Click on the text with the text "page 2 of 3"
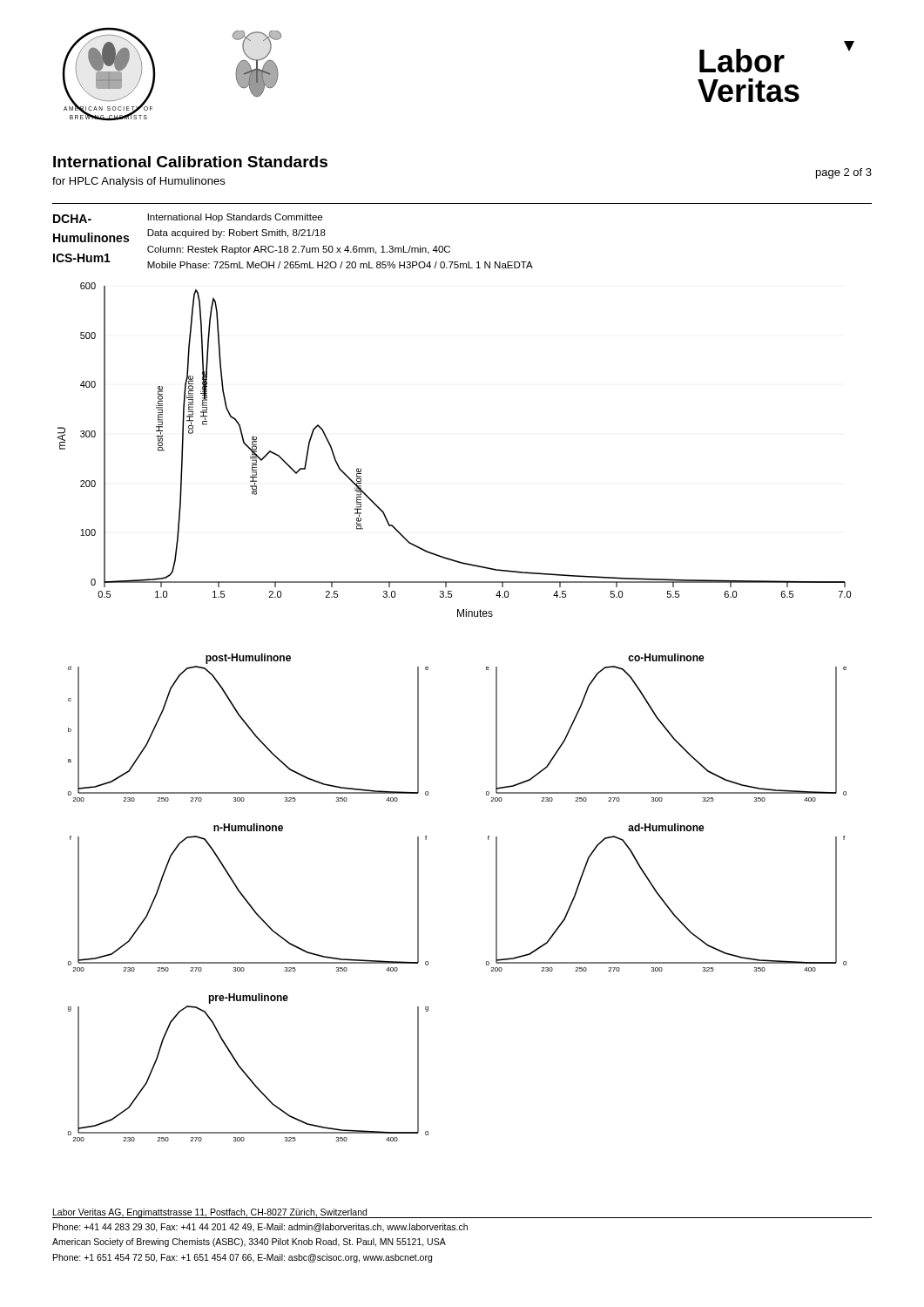924x1307 pixels. click(x=843, y=172)
